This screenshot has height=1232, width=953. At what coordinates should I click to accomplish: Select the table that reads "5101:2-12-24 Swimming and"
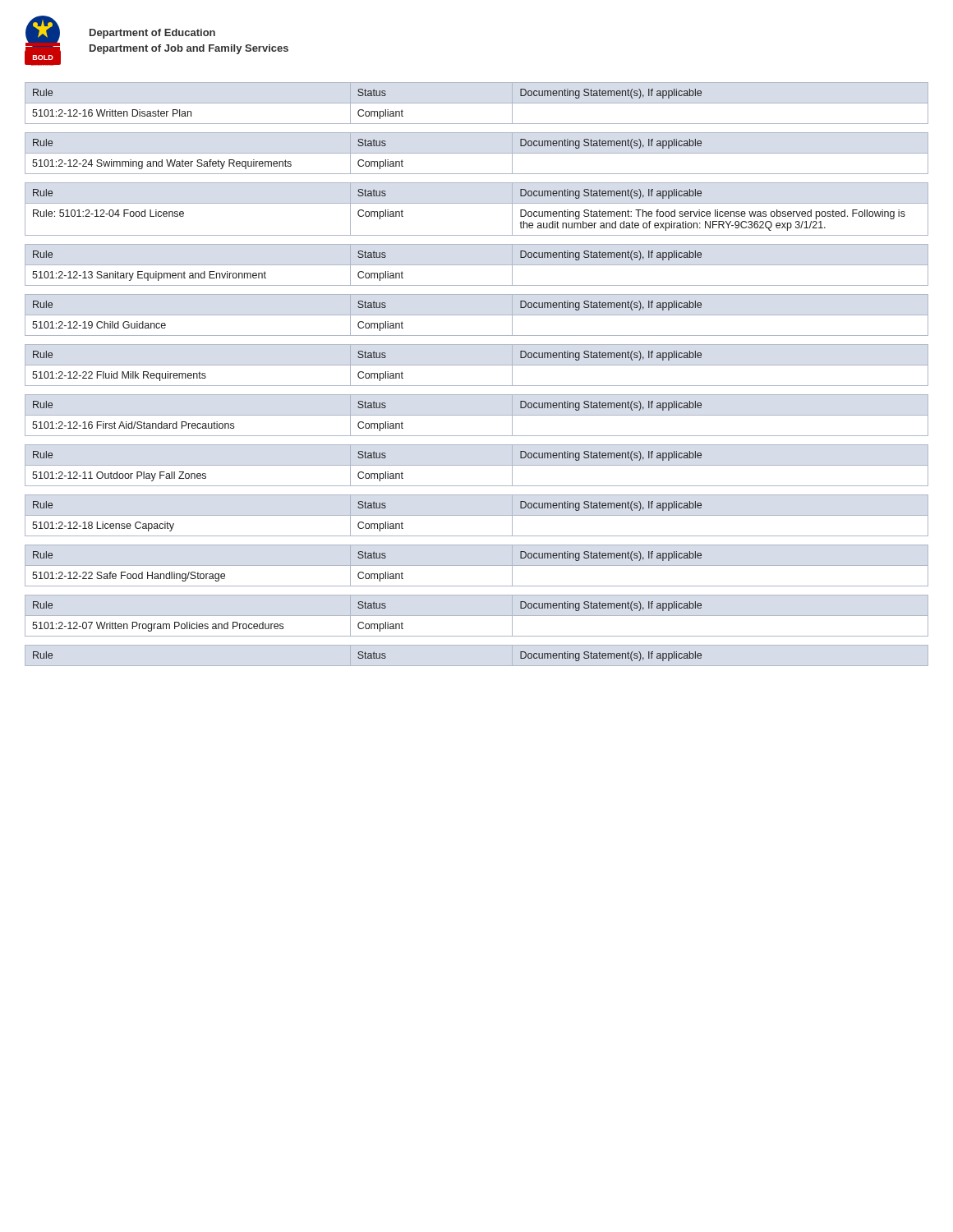point(476,153)
